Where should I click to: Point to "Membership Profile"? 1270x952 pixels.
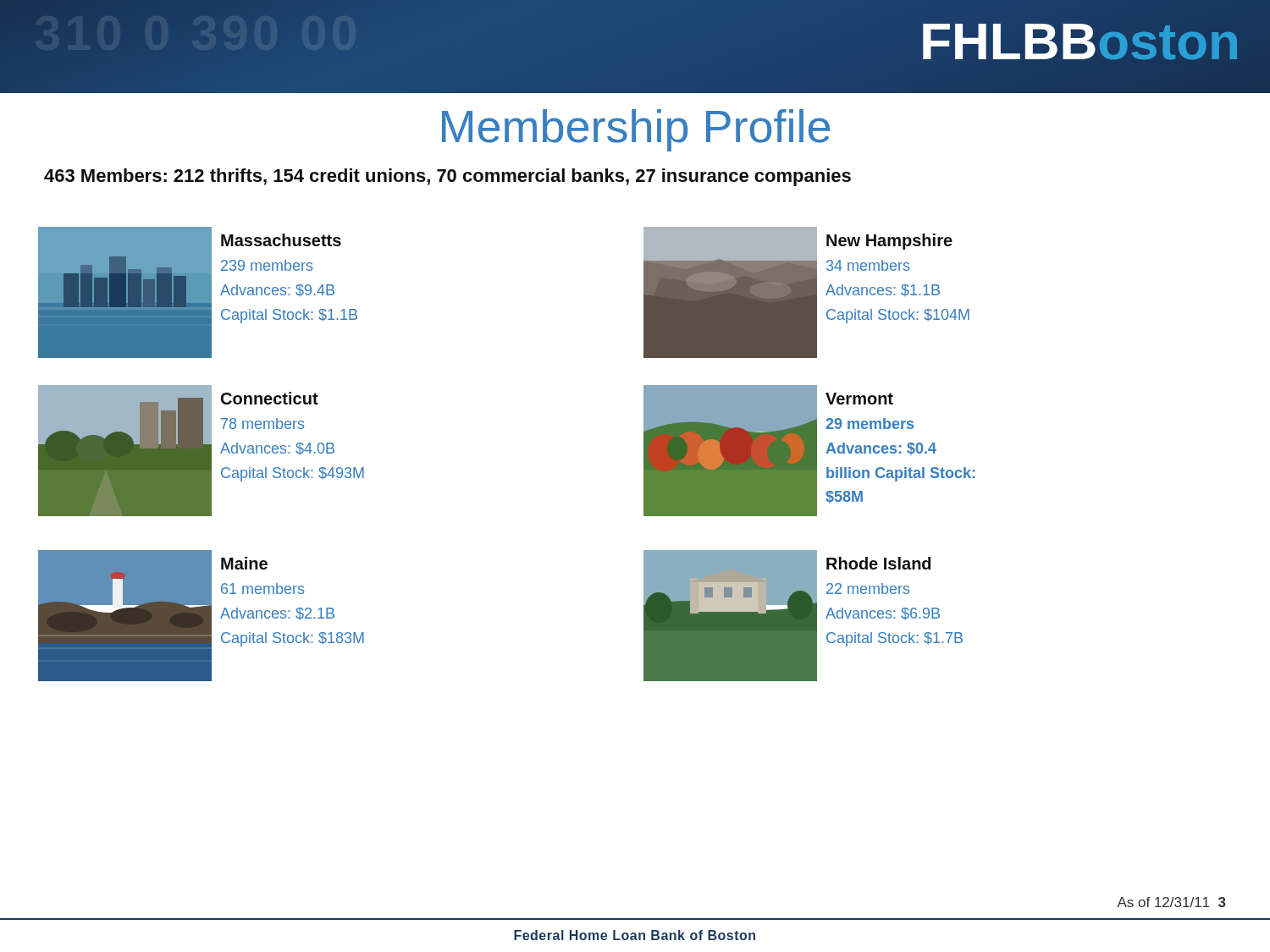tap(635, 126)
